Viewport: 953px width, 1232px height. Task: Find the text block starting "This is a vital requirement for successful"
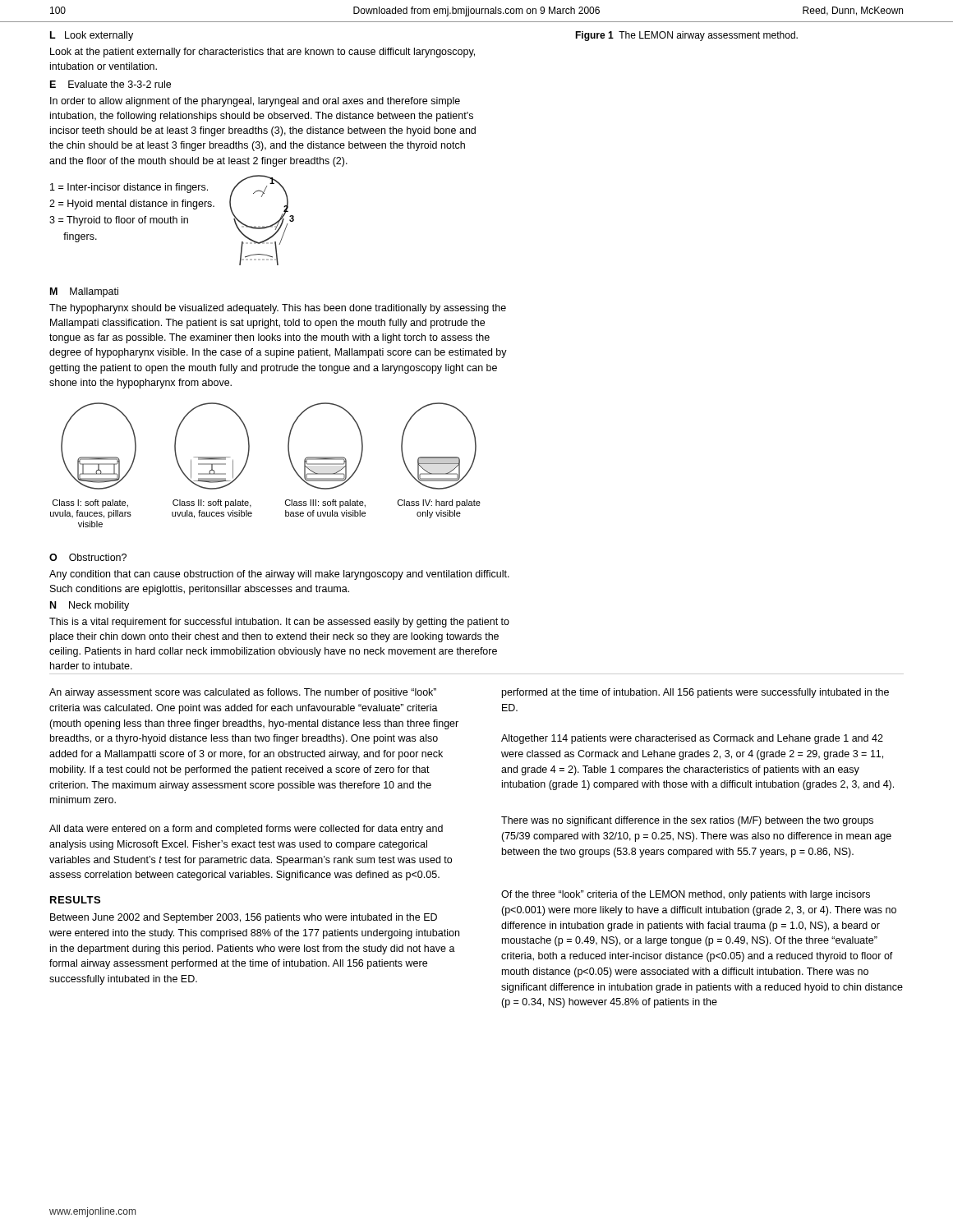point(279,644)
